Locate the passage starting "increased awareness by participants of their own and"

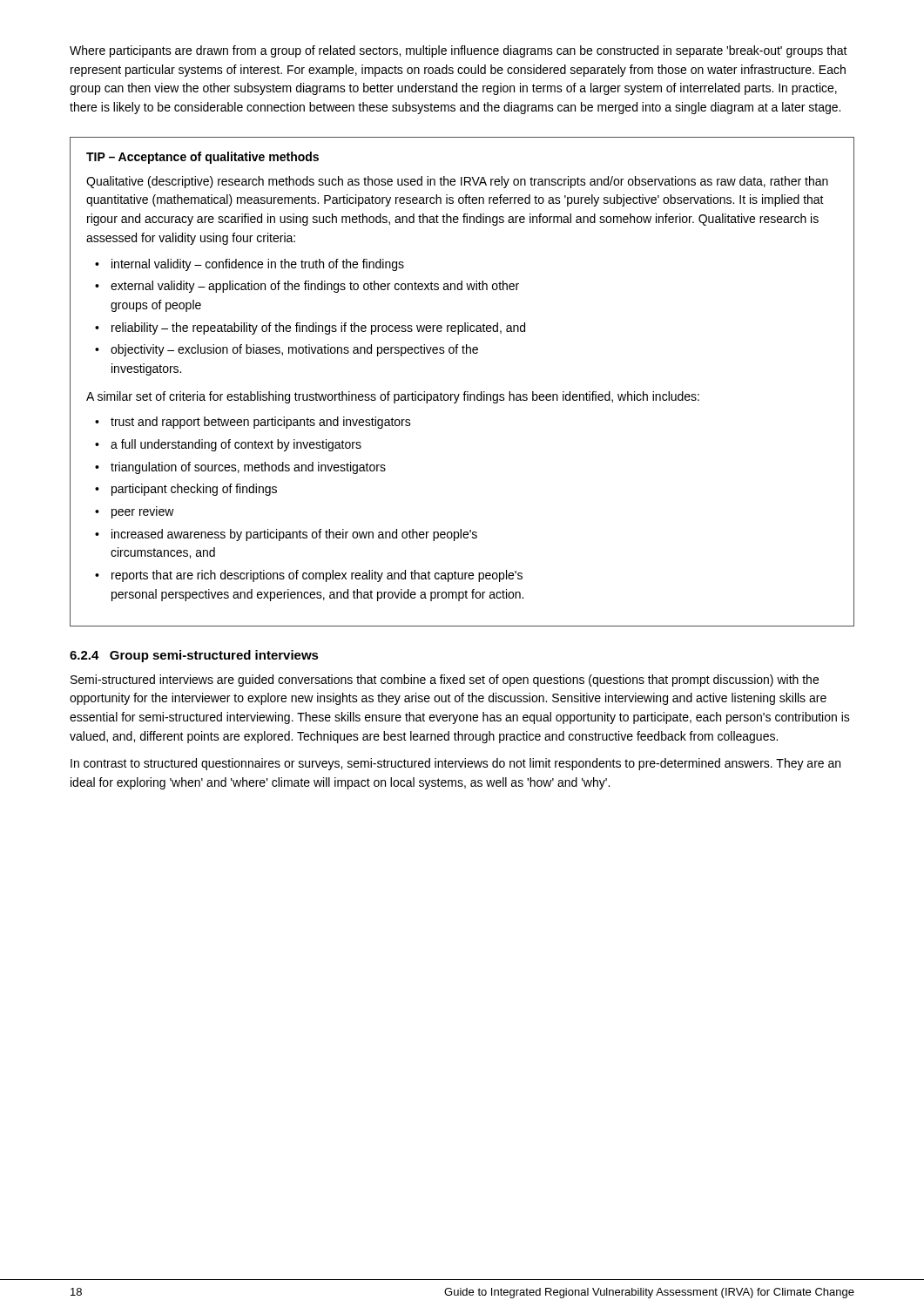pos(294,543)
